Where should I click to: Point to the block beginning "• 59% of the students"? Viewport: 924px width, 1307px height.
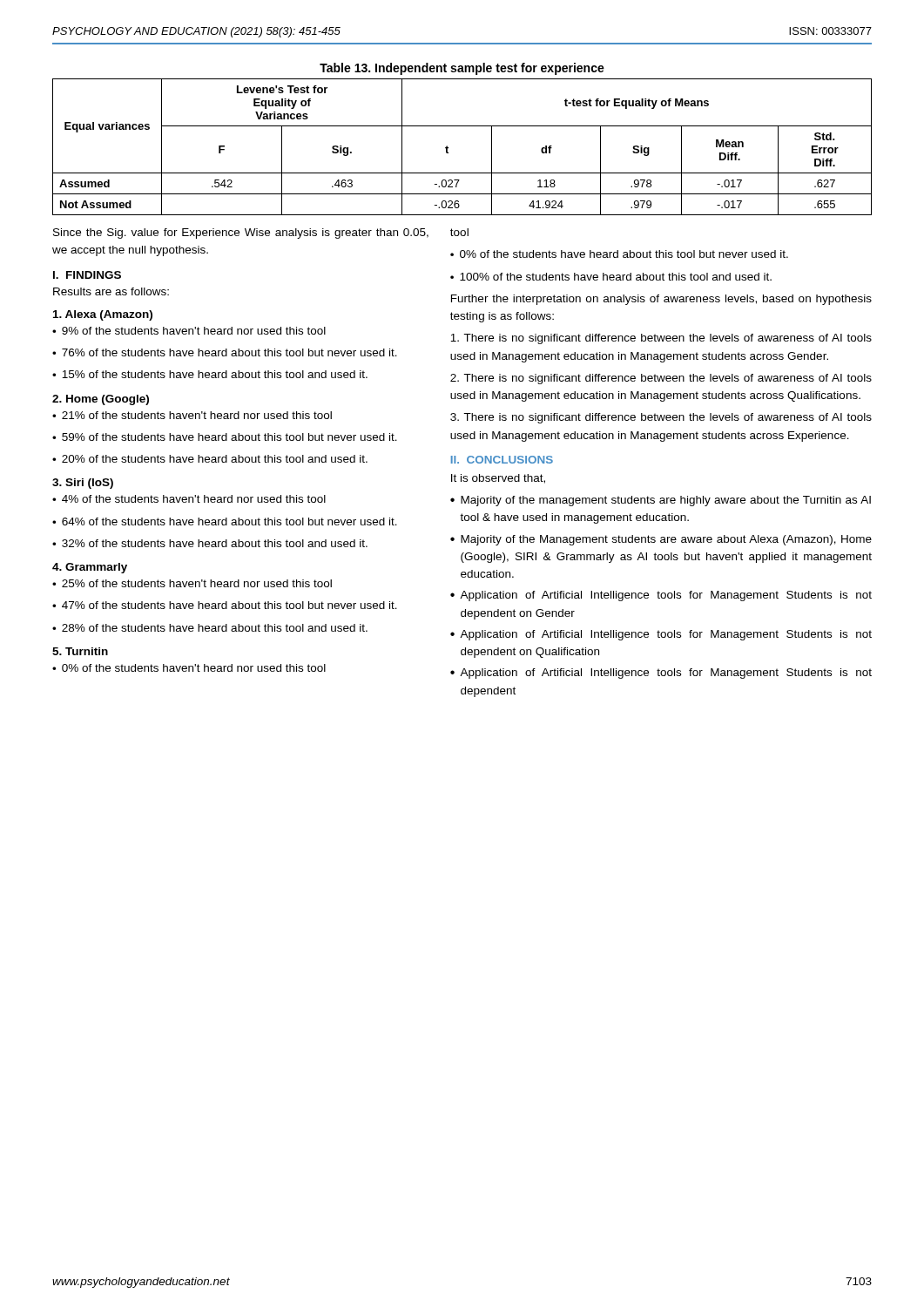click(225, 438)
